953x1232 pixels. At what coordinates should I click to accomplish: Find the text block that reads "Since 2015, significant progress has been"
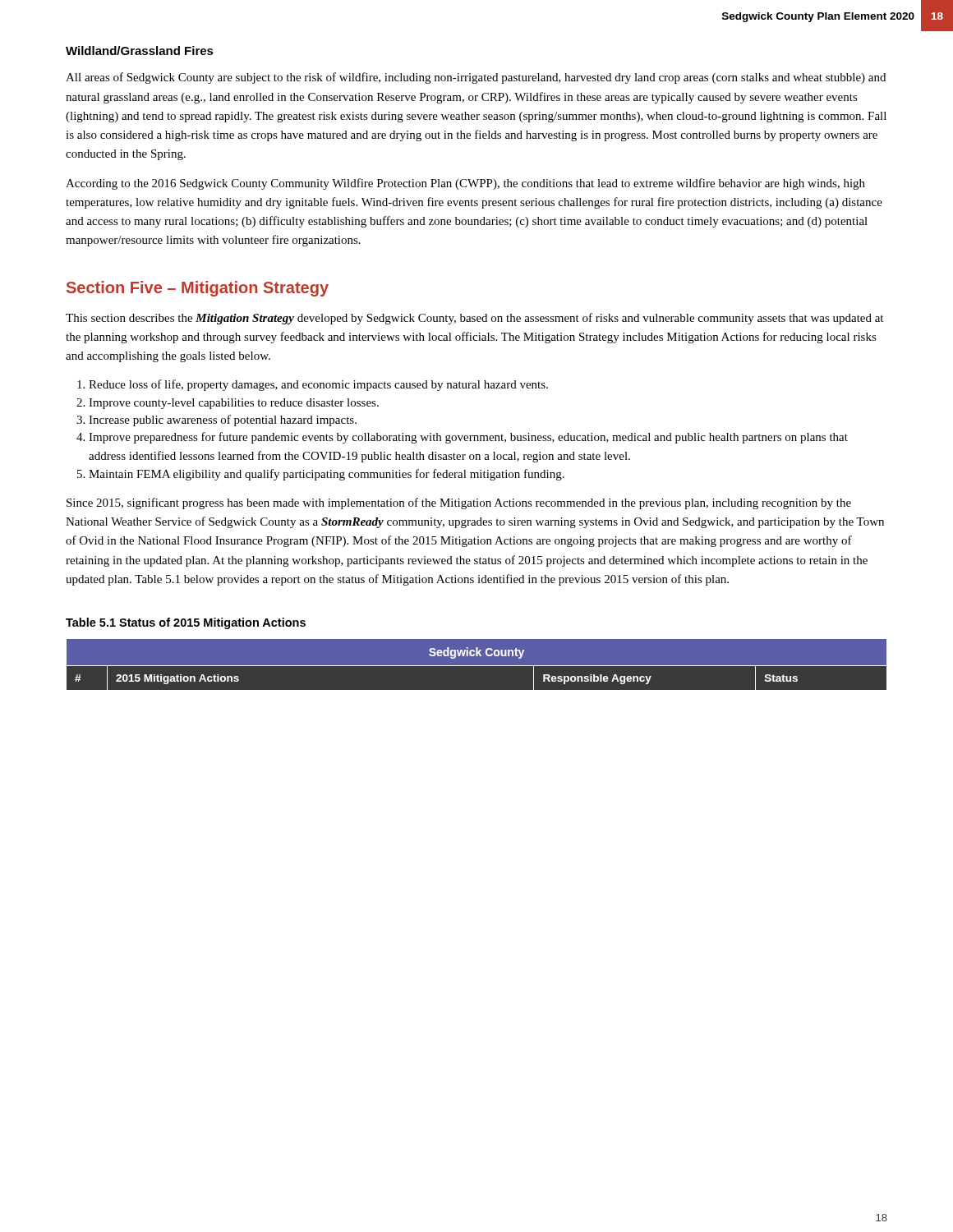point(476,541)
